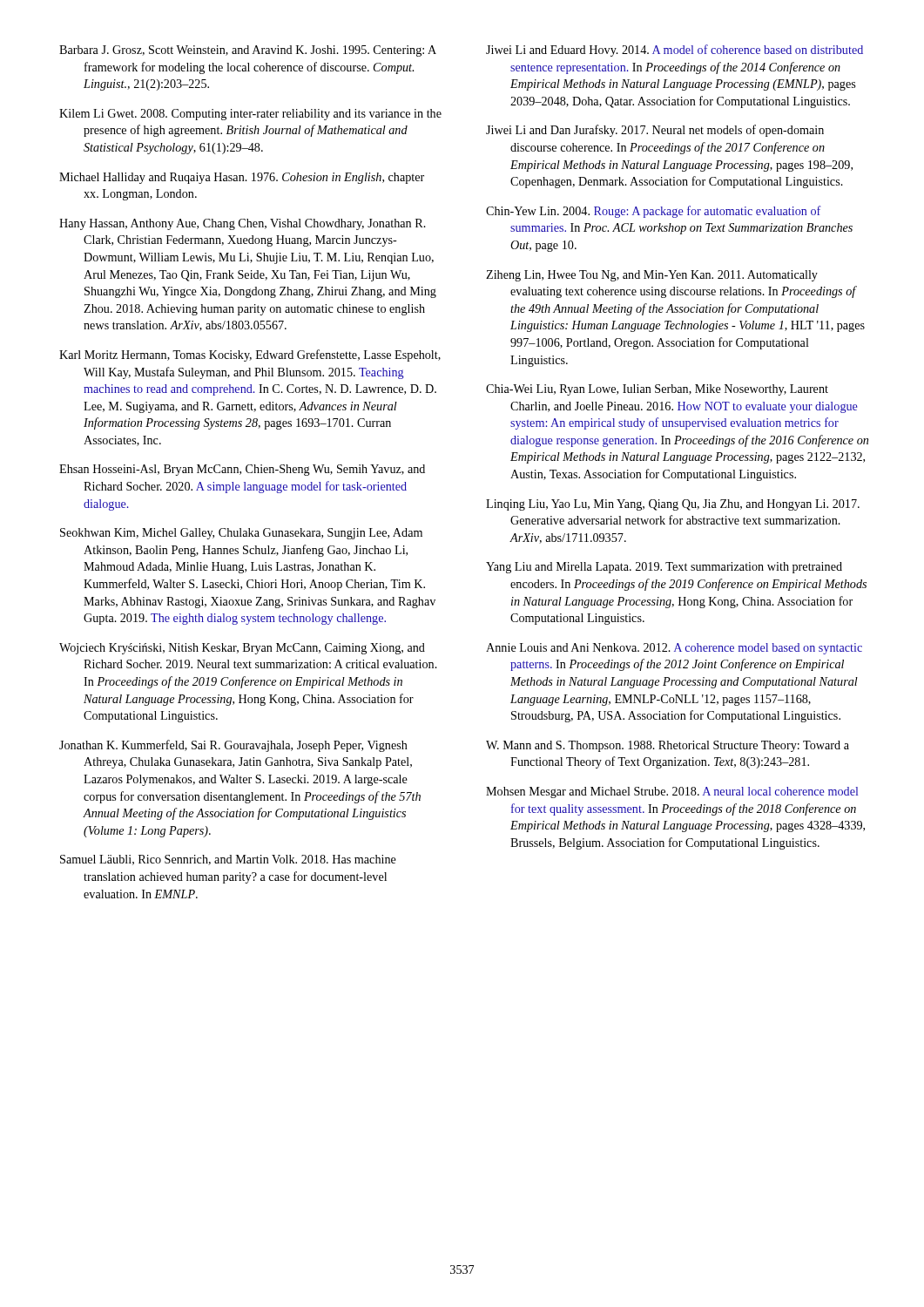Navigate to the block starting "Jonathan K. Kummerfeld,"
This screenshot has width=924, height=1307.
(240, 787)
